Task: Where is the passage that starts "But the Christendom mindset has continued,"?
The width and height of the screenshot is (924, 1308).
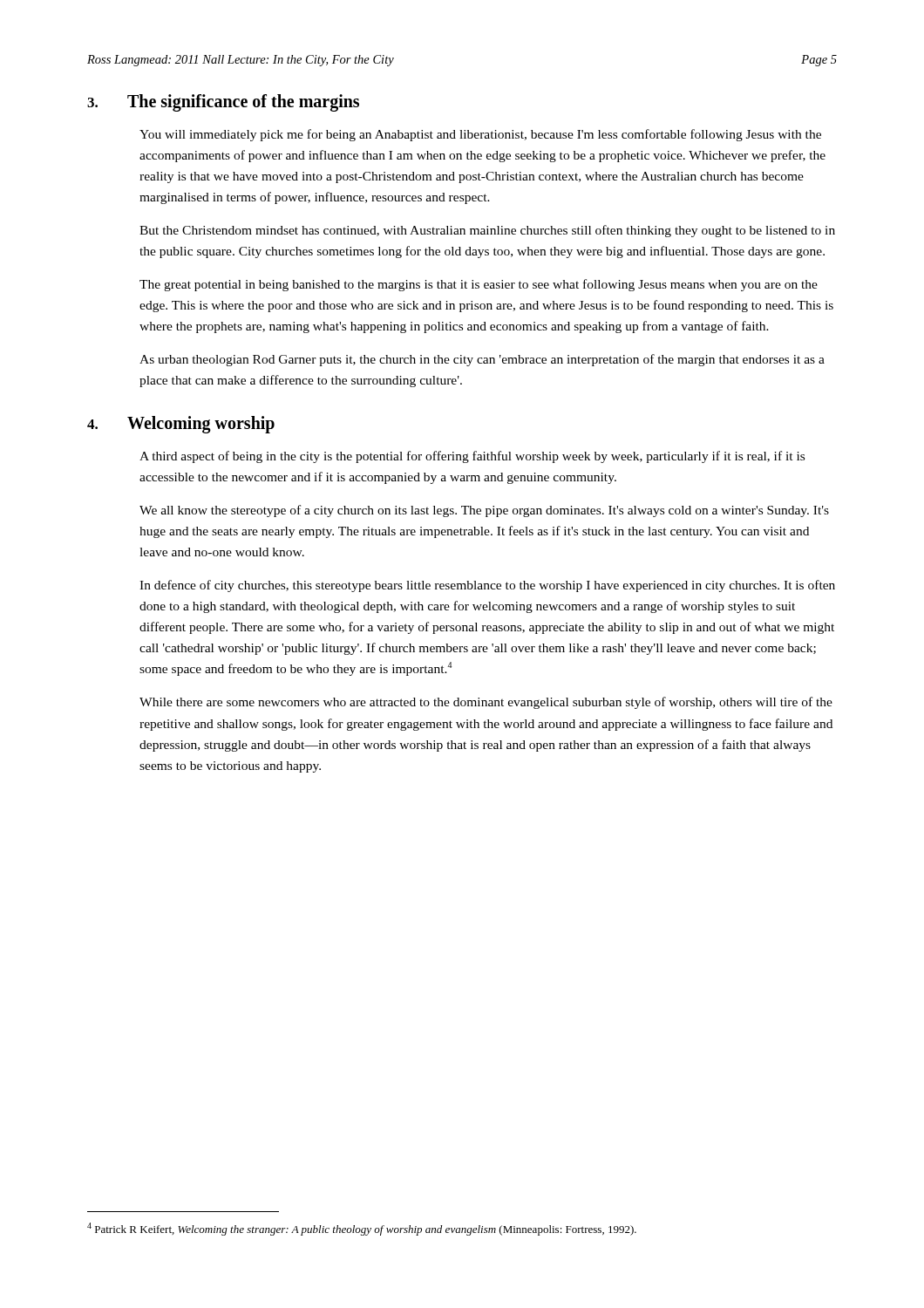Action: tap(487, 240)
